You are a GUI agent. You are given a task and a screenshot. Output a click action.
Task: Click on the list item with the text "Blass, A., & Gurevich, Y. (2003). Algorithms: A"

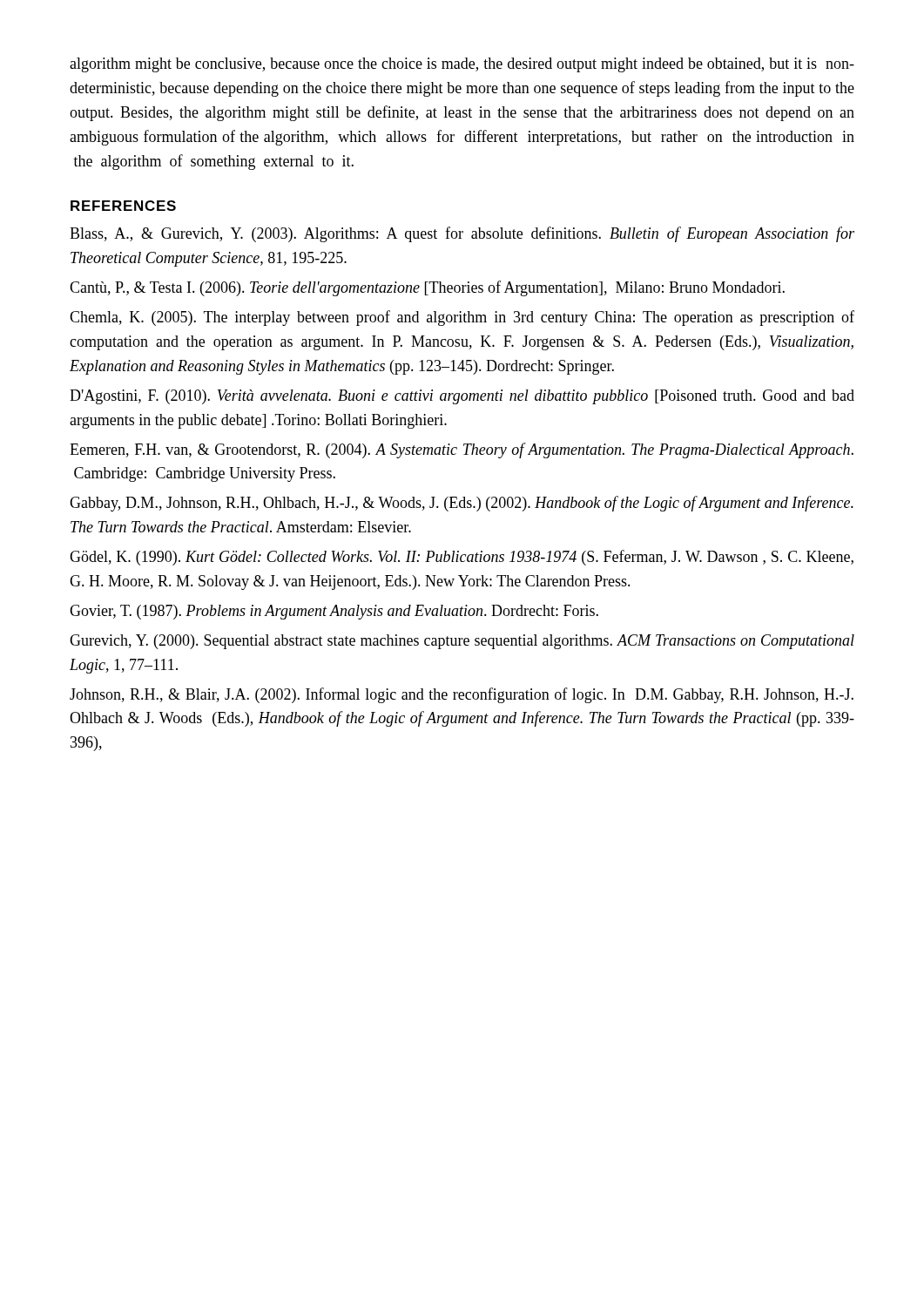(462, 246)
